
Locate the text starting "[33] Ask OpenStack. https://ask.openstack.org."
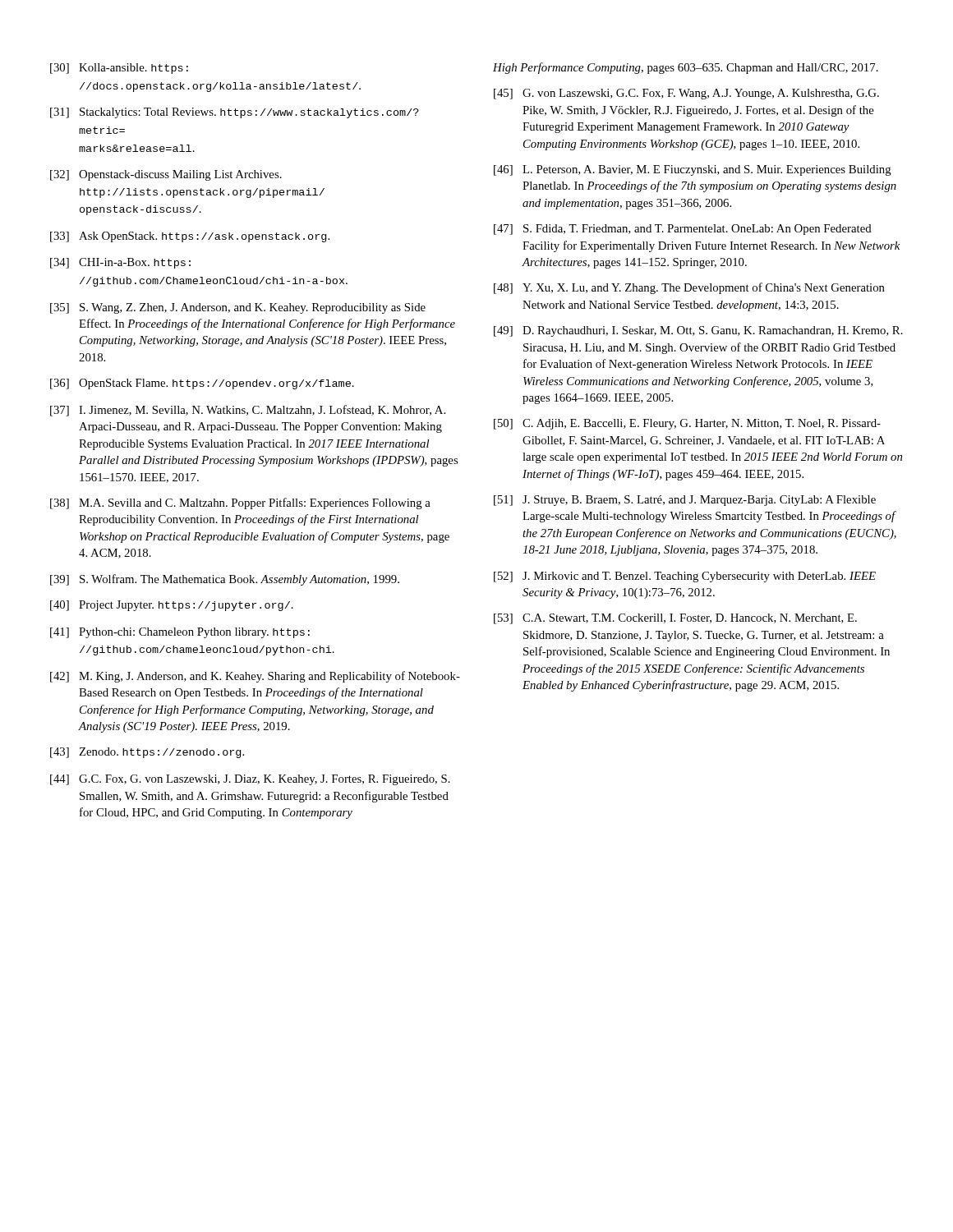[255, 236]
